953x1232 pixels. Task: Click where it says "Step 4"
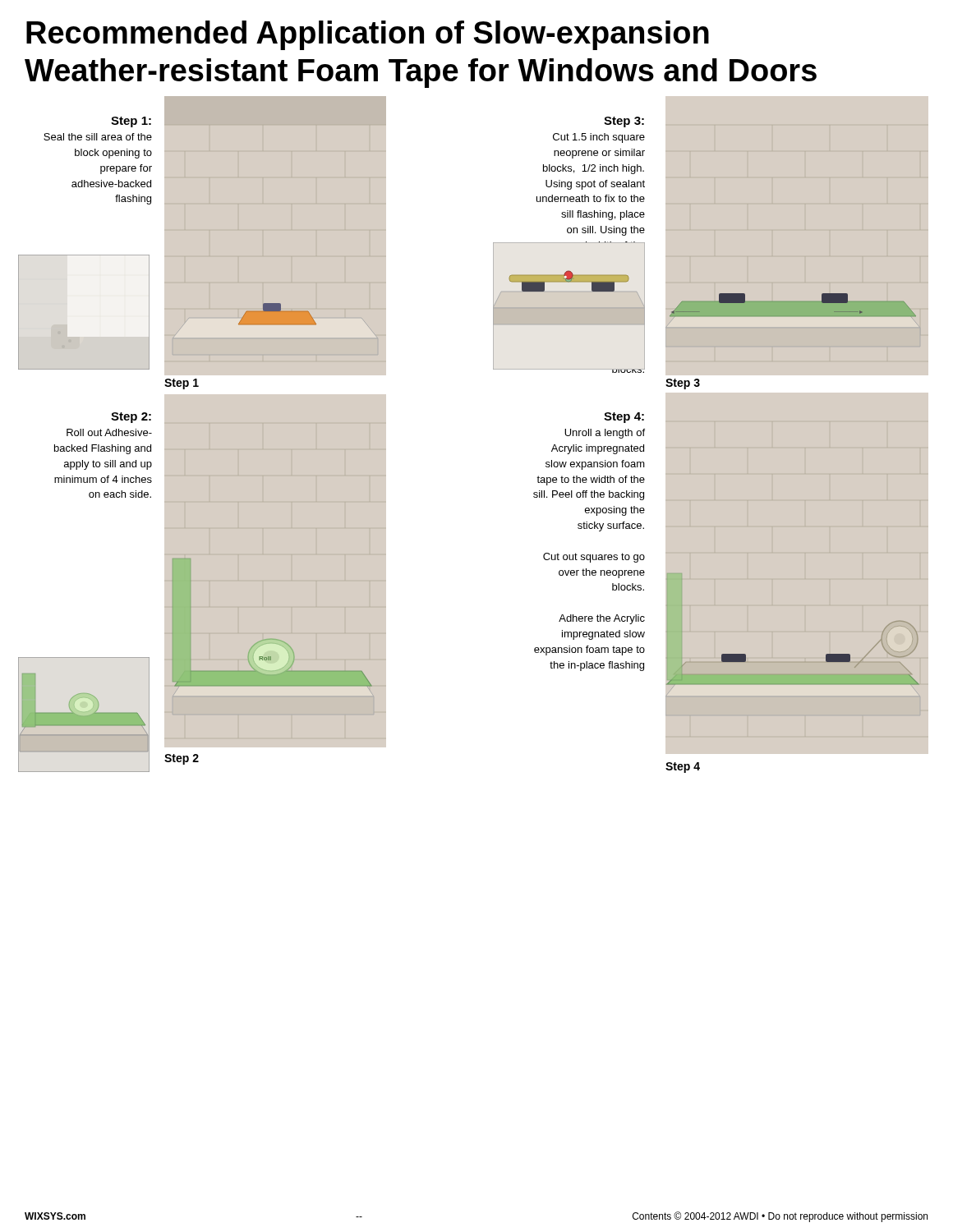pyautogui.click(x=683, y=766)
